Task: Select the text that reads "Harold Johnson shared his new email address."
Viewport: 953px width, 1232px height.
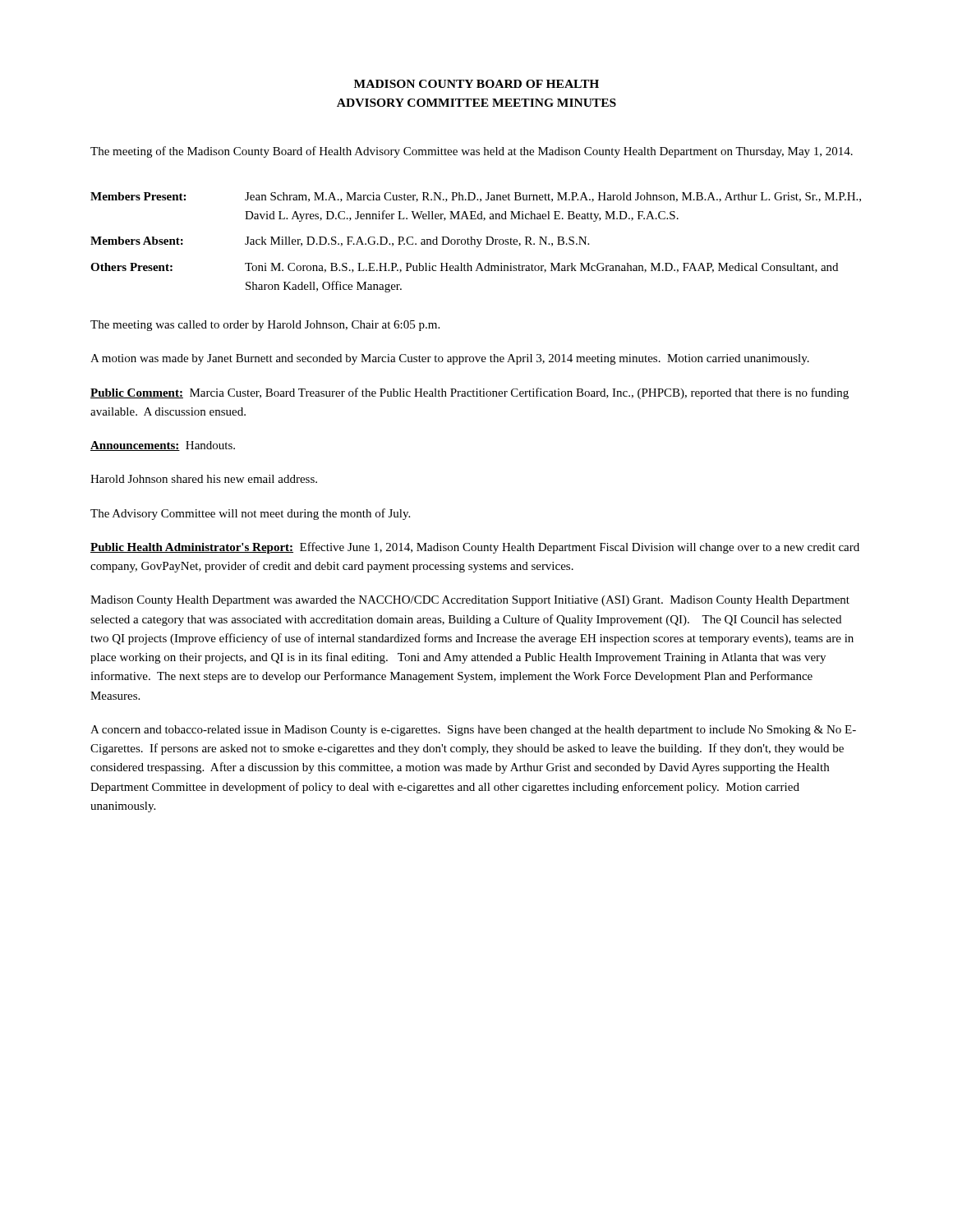Action: (x=204, y=479)
